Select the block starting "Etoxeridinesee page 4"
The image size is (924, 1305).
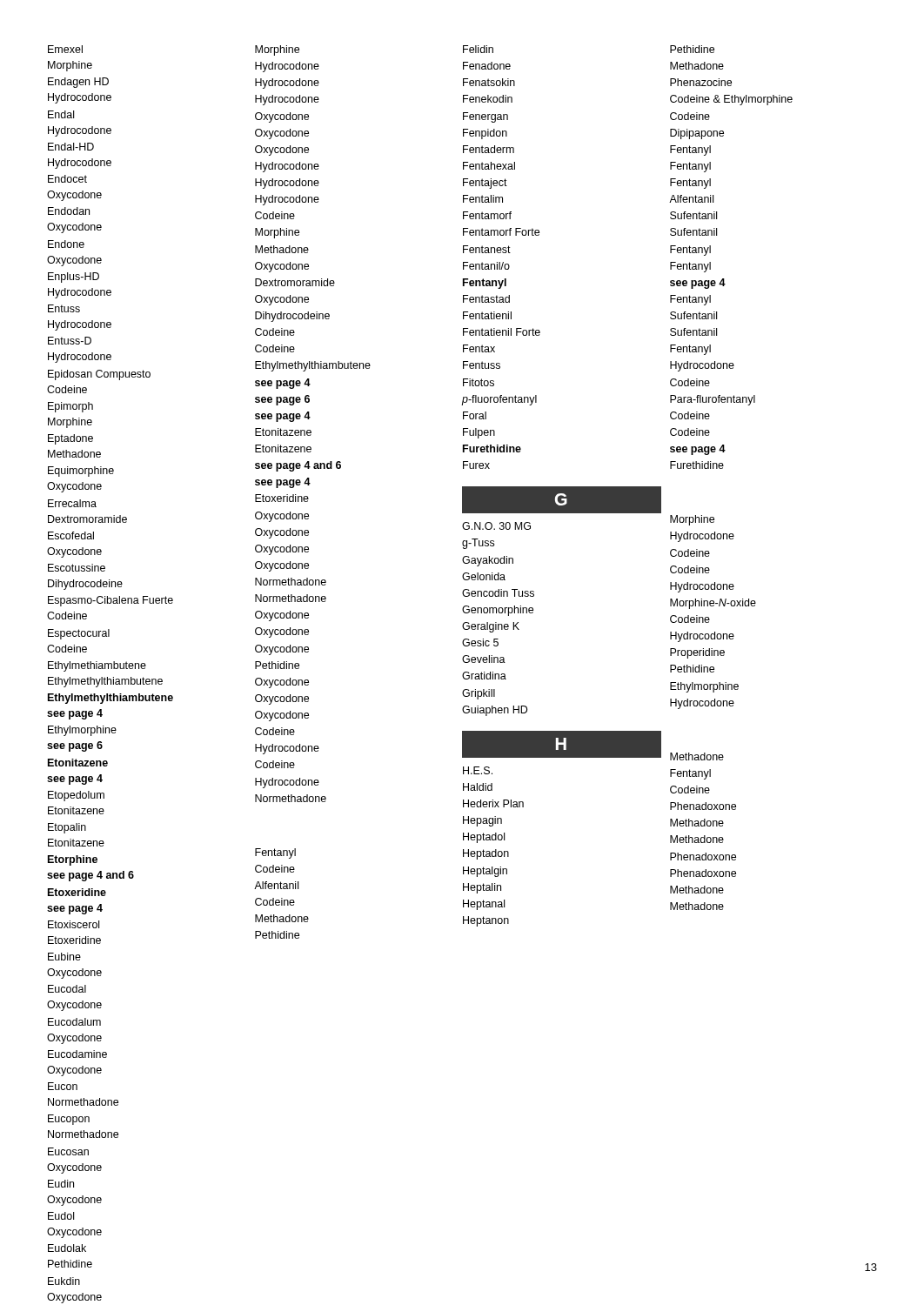(77, 892)
